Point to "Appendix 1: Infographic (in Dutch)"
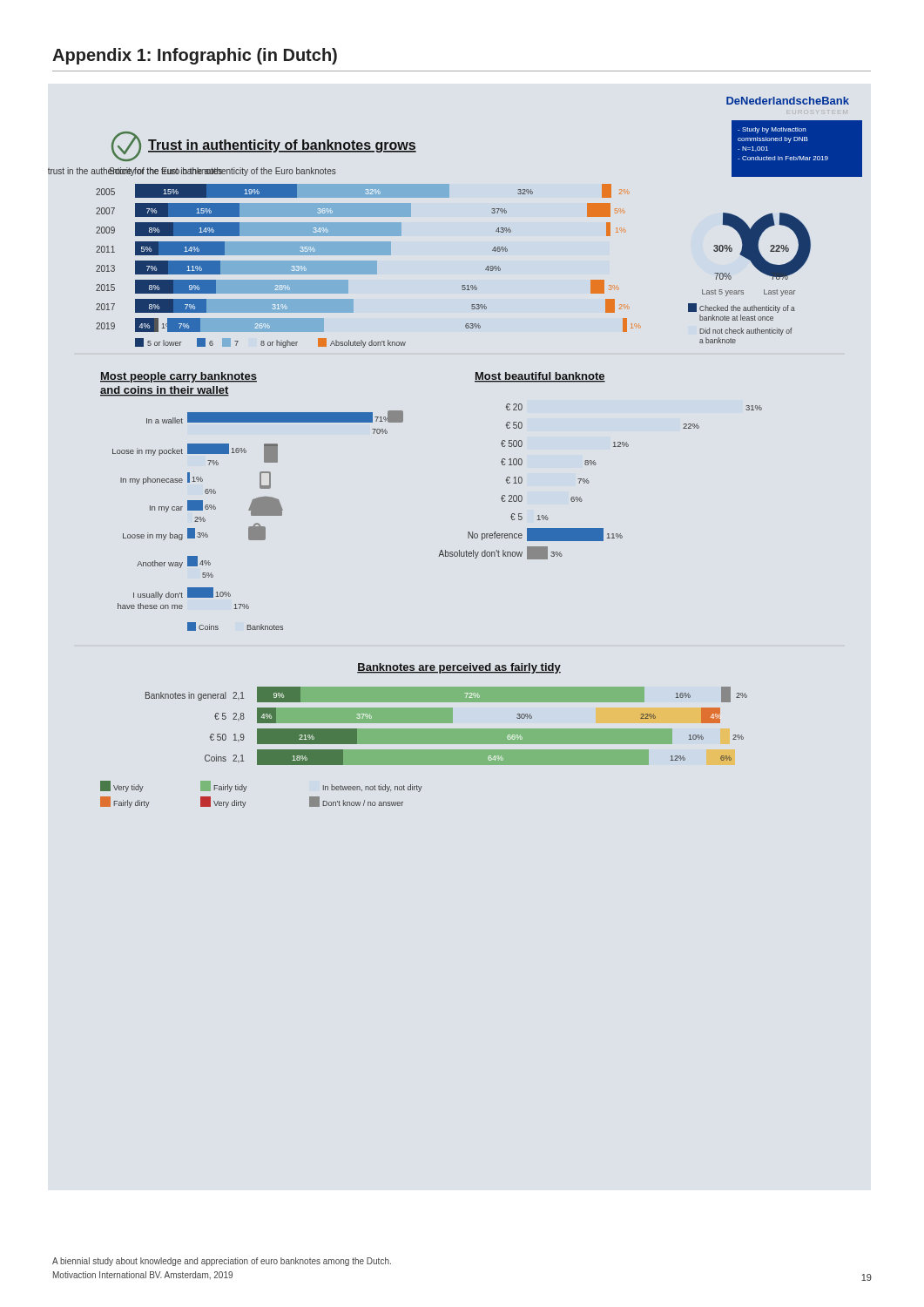Screen dimensions: 1307x924 coord(195,56)
